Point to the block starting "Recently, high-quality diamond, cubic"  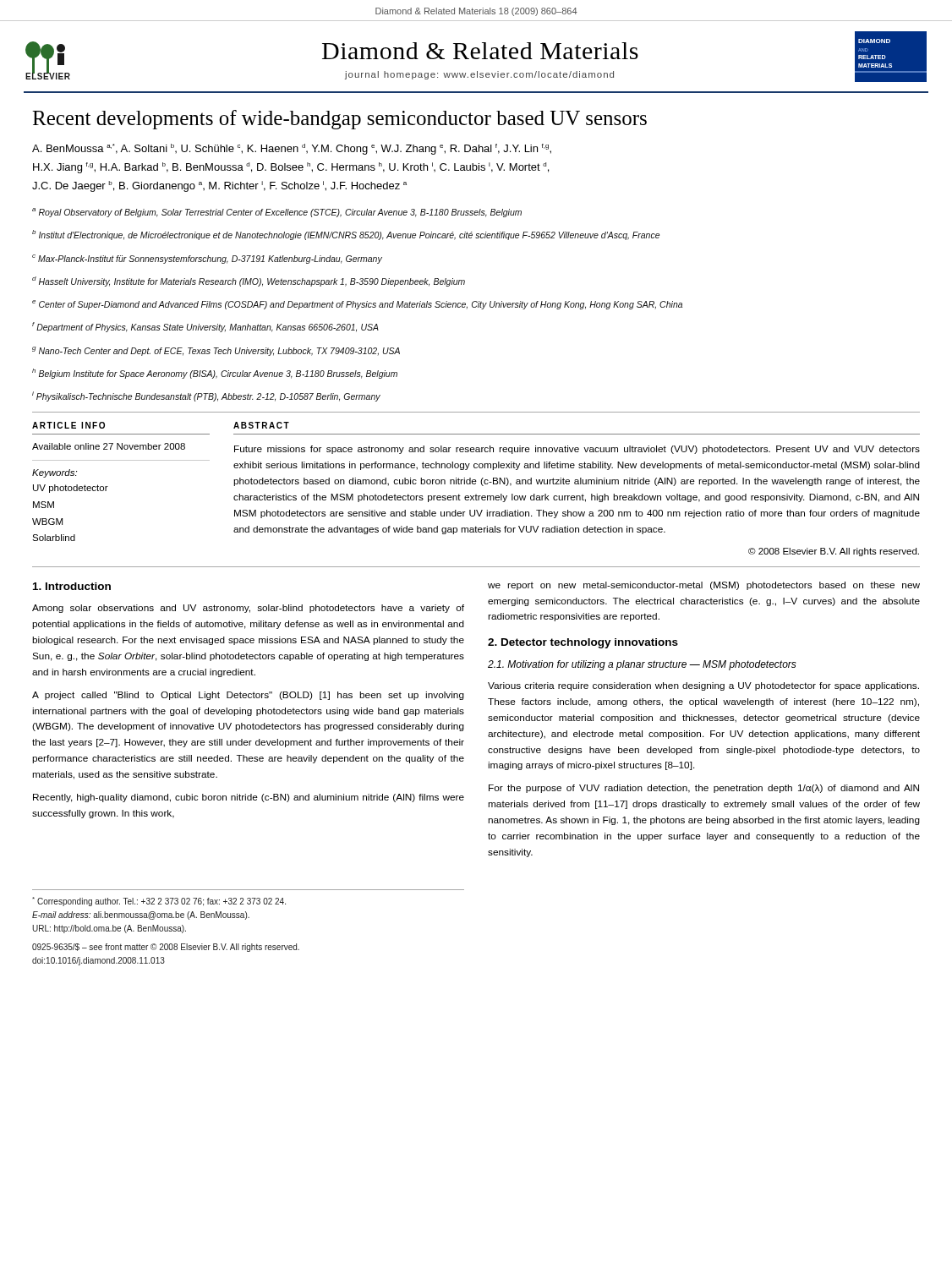click(248, 805)
